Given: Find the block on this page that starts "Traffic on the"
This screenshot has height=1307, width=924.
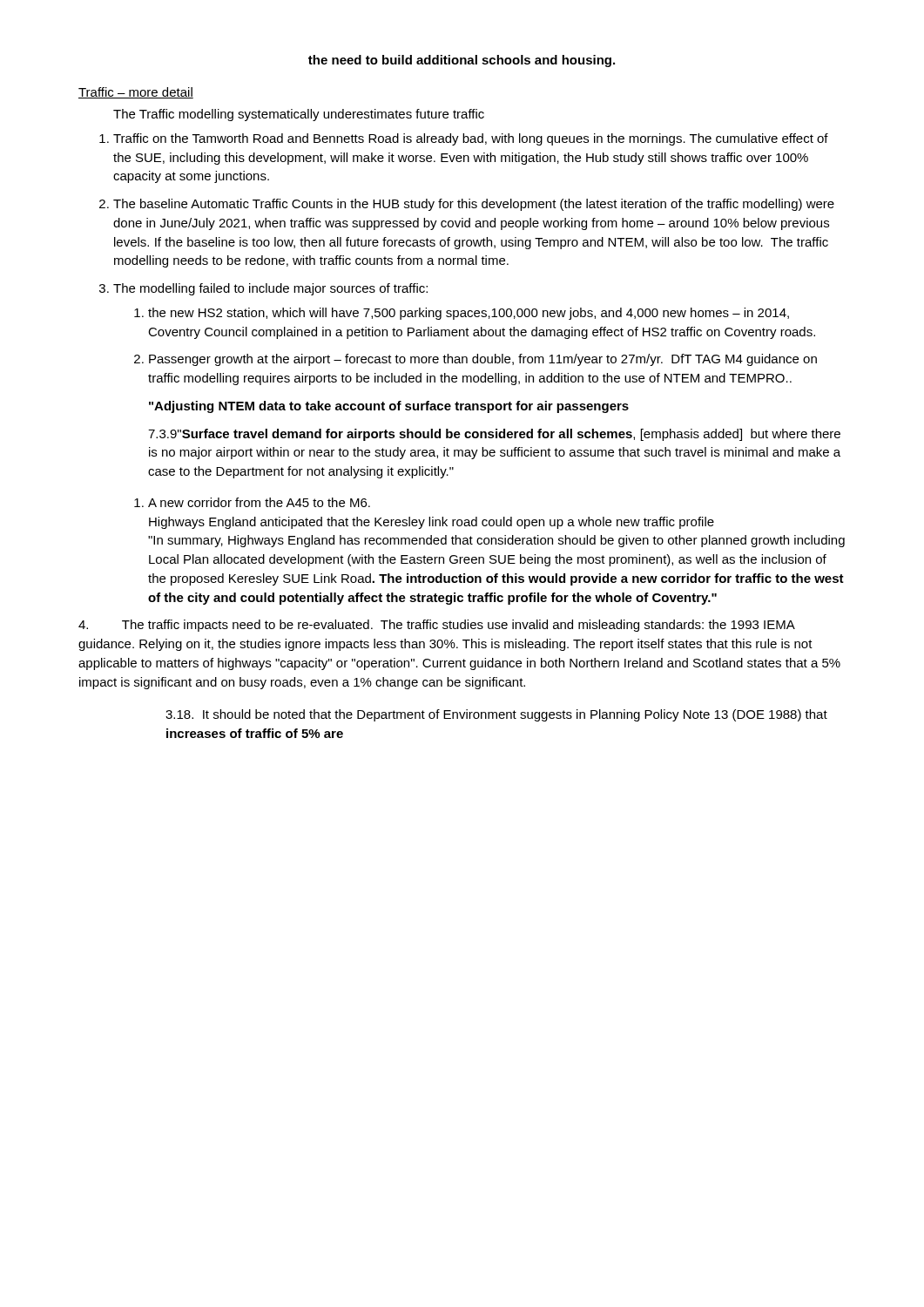Looking at the screenshot, I should point(470,157).
